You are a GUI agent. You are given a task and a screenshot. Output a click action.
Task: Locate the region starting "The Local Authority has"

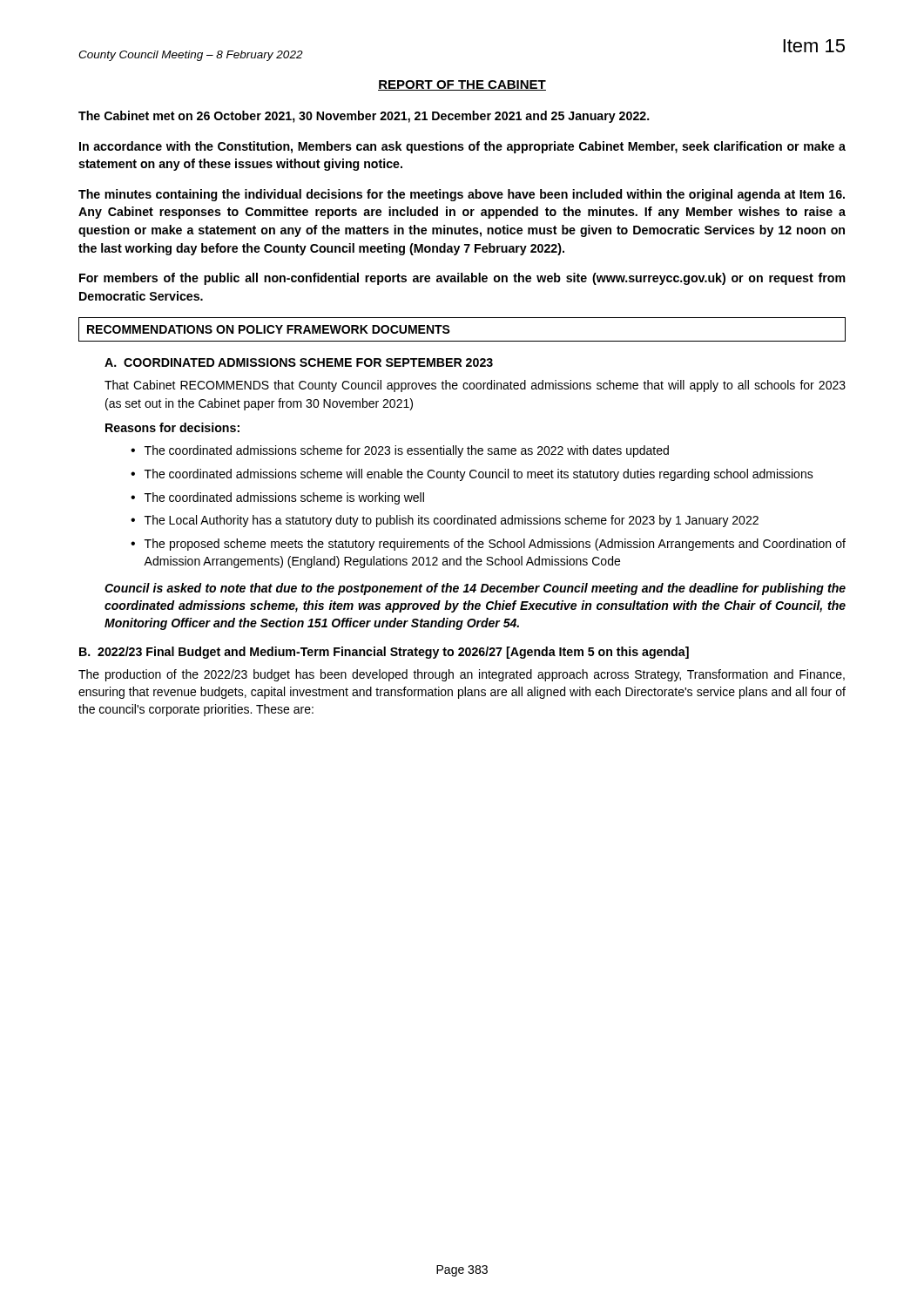(x=452, y=521)
